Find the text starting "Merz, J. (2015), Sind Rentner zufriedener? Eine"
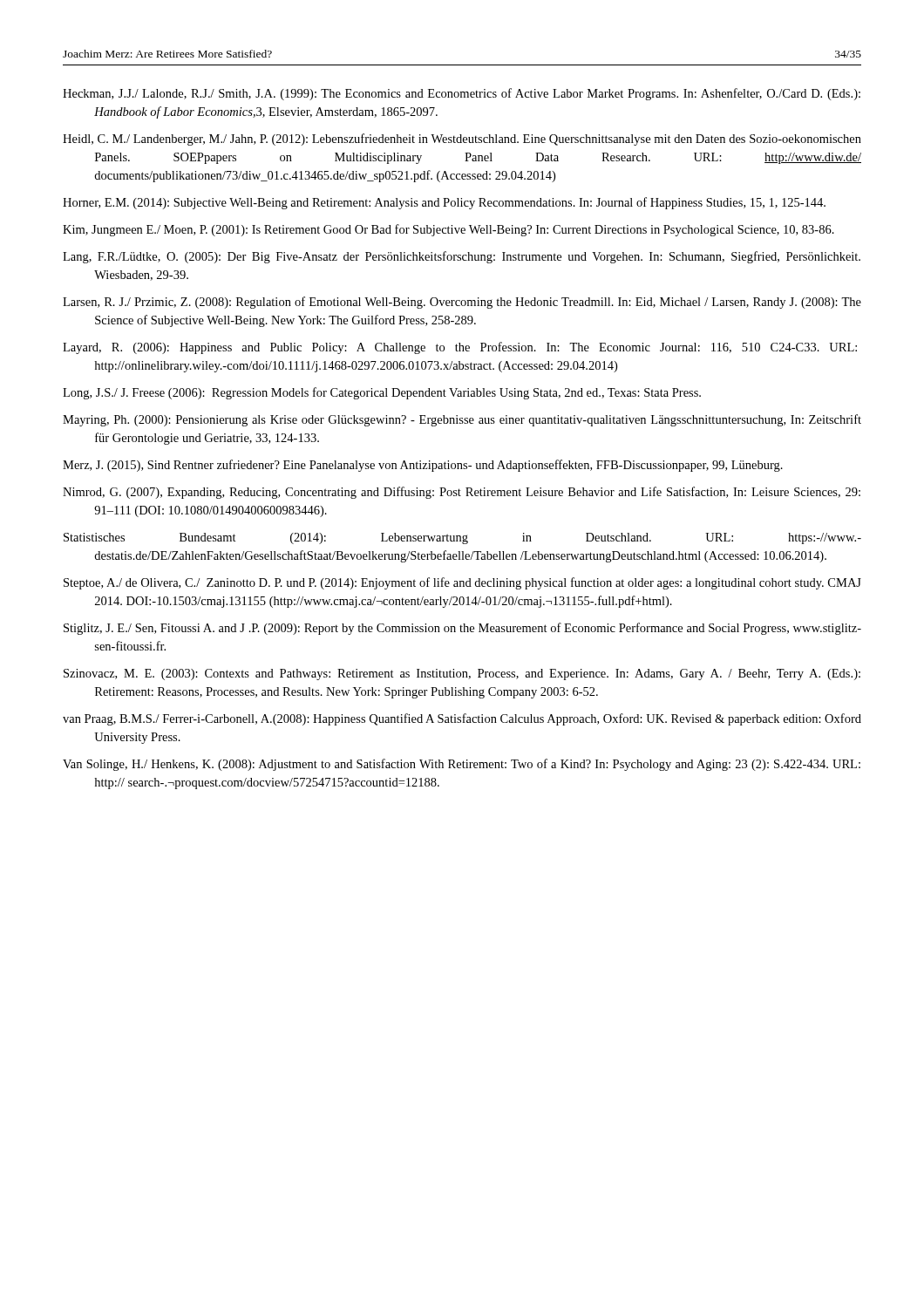Screen dimensions: 1308x924 click(462, 465)
